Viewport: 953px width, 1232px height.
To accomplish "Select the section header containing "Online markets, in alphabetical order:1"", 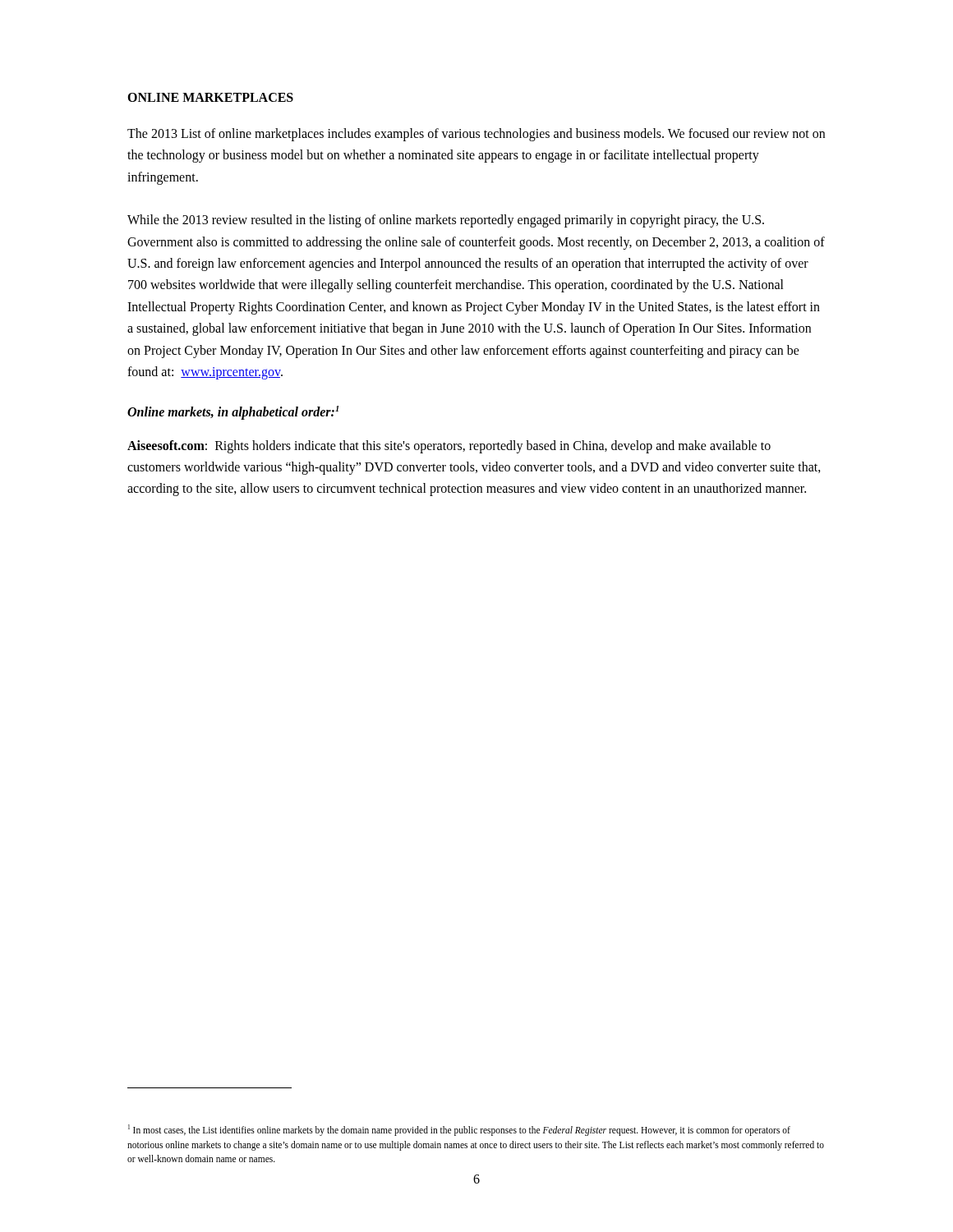I will pyautogui.click(x=233, y=412).
